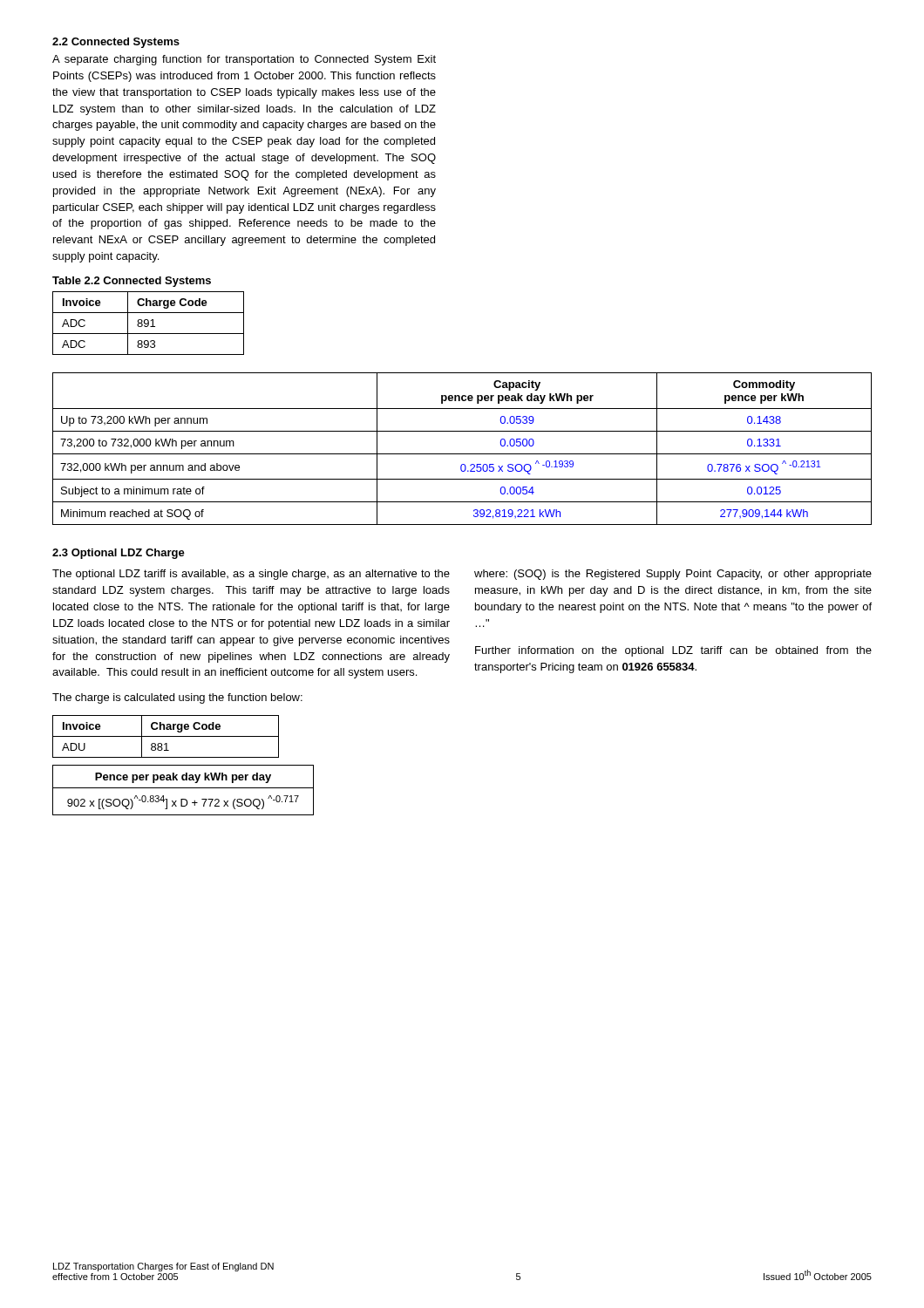Find the element starting "Table 2.2 Connected Systems"
This screenshot has width=924, height=1308.
pyautogui.click(x=132, y=280)
